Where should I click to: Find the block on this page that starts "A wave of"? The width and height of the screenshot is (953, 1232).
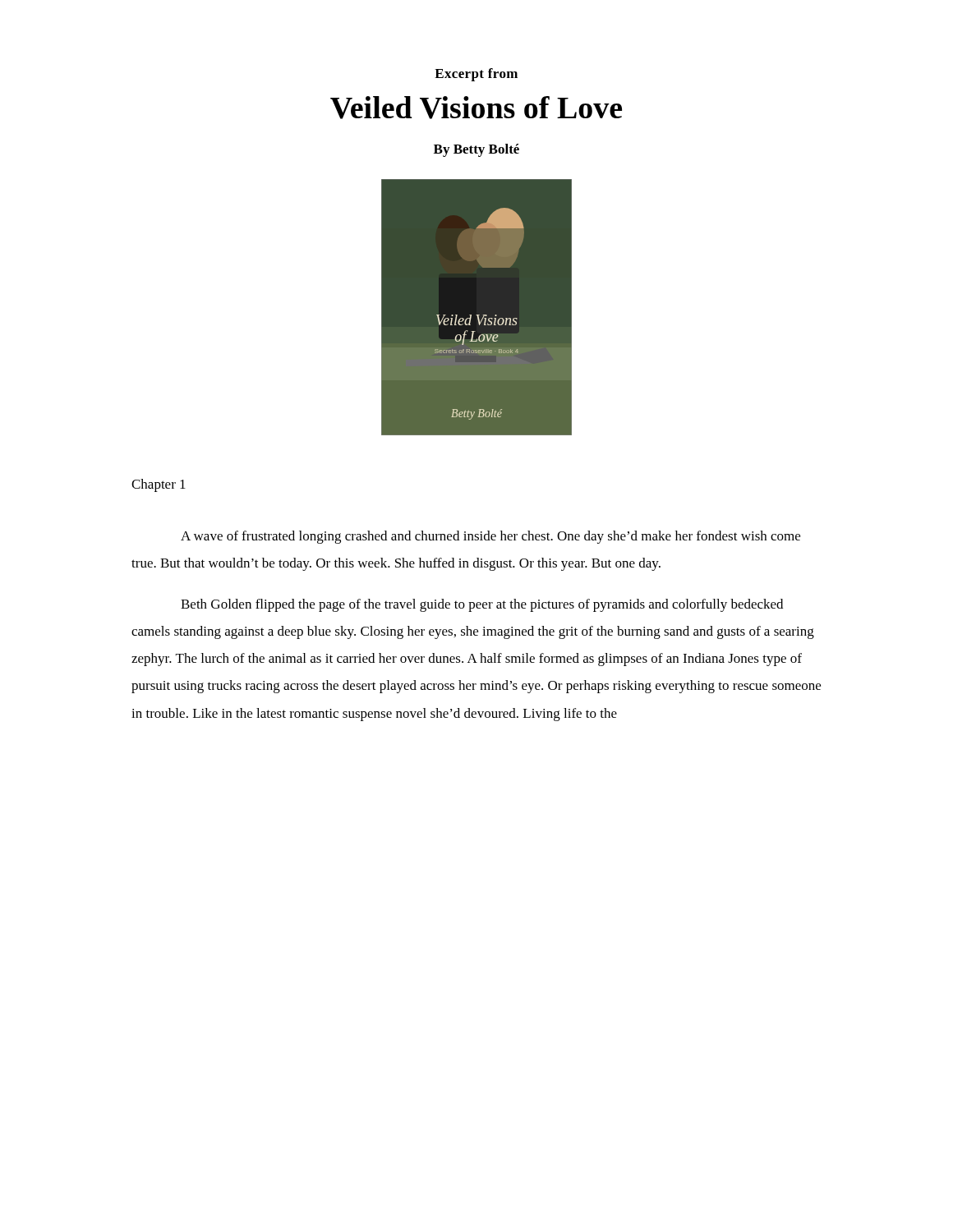tap(476, 624)
